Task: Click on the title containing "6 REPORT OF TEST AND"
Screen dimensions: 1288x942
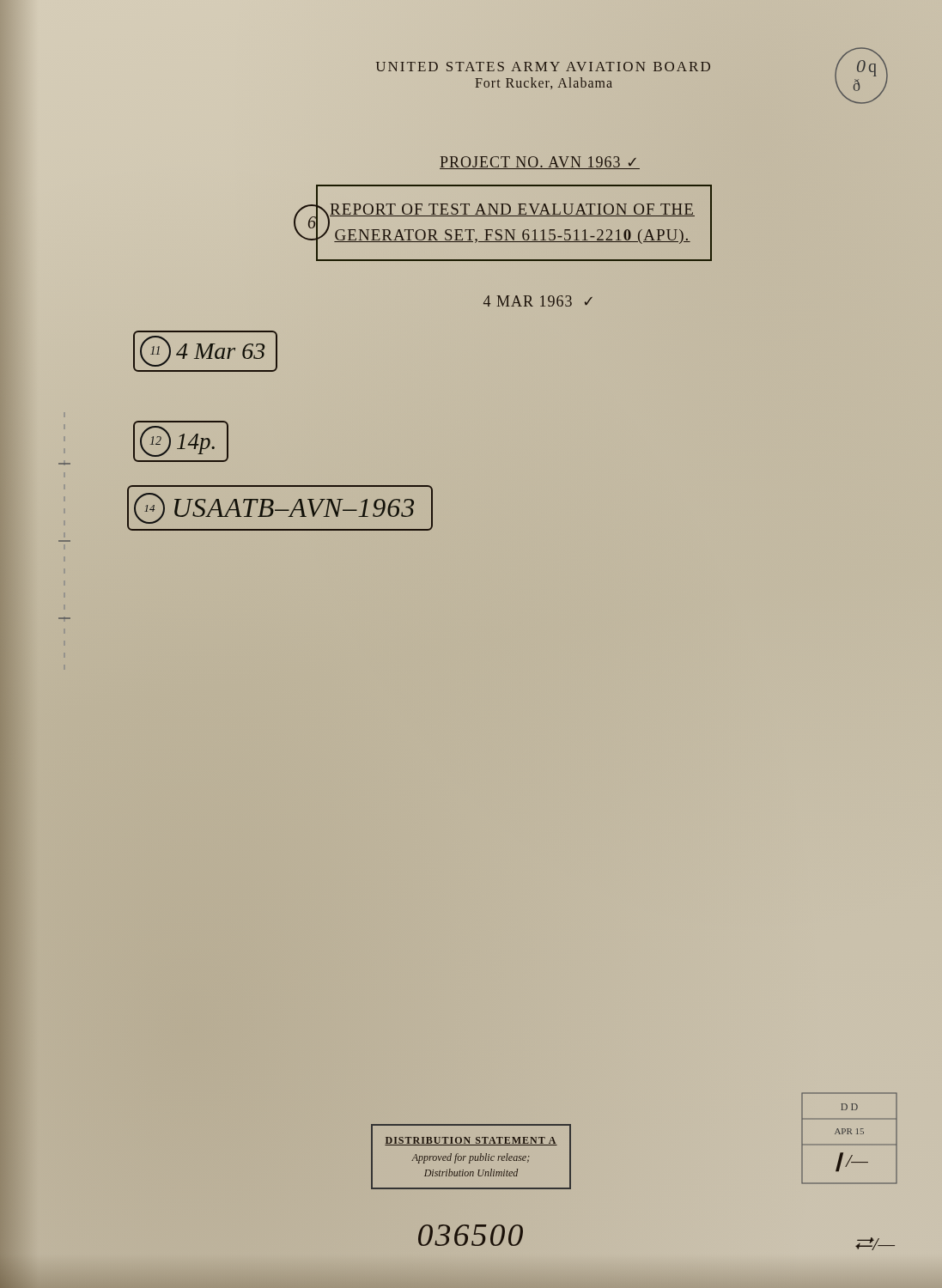Action: pyautogui.click(x=514, y=223)
